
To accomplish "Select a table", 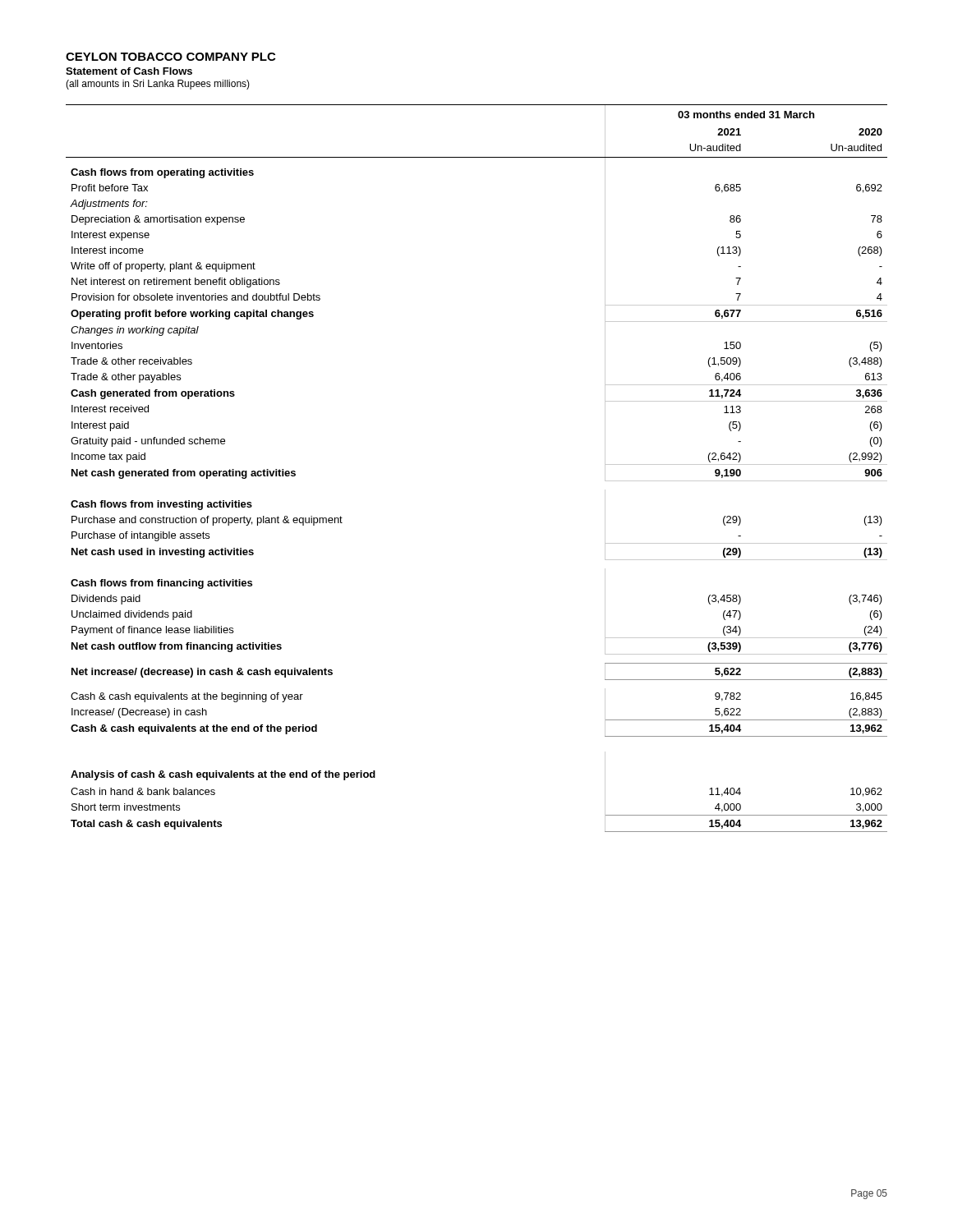I will [x=476, y=470].
